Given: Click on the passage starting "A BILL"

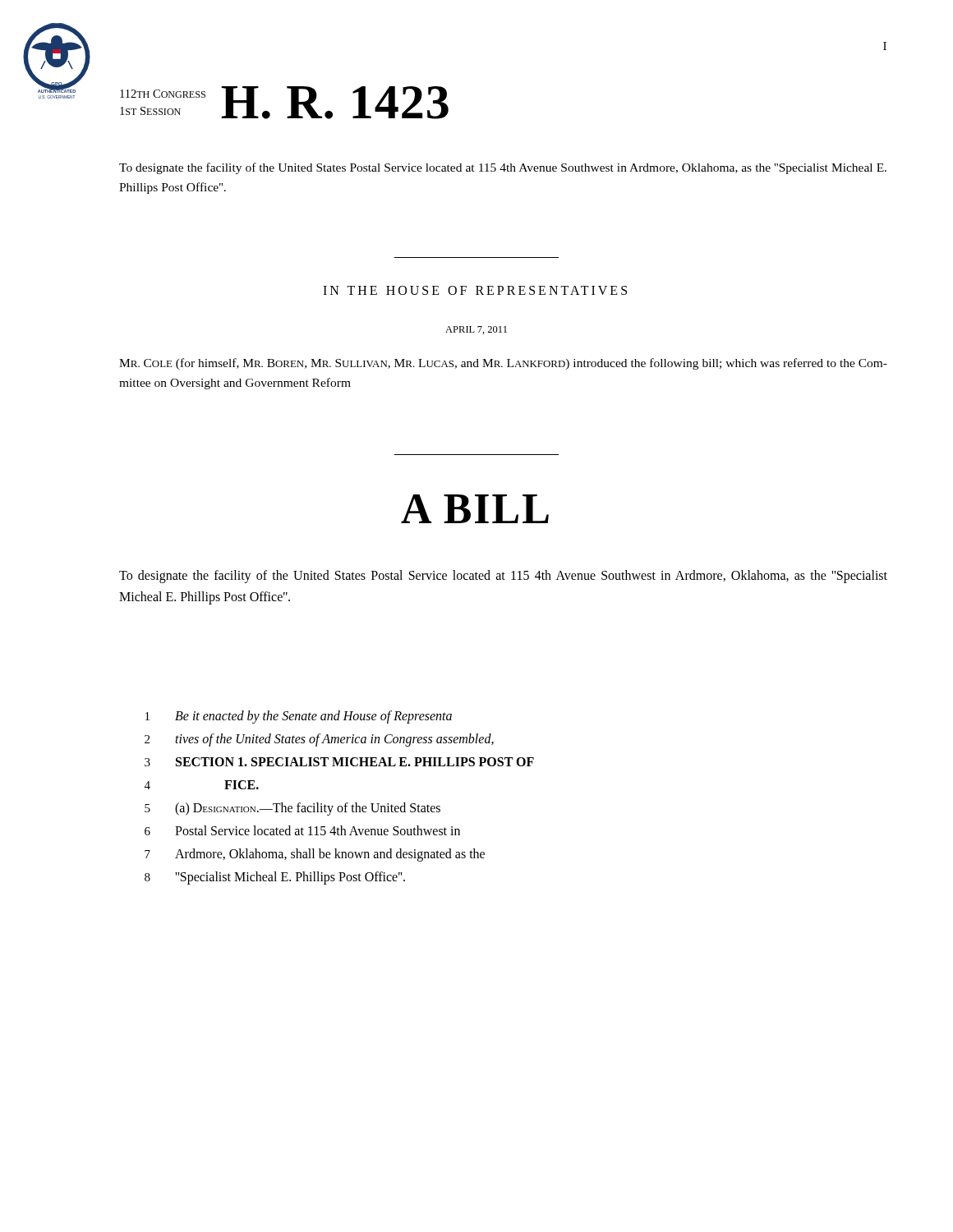Looking at the screenshot, I should pyautogui.click(x=476, y=509).
